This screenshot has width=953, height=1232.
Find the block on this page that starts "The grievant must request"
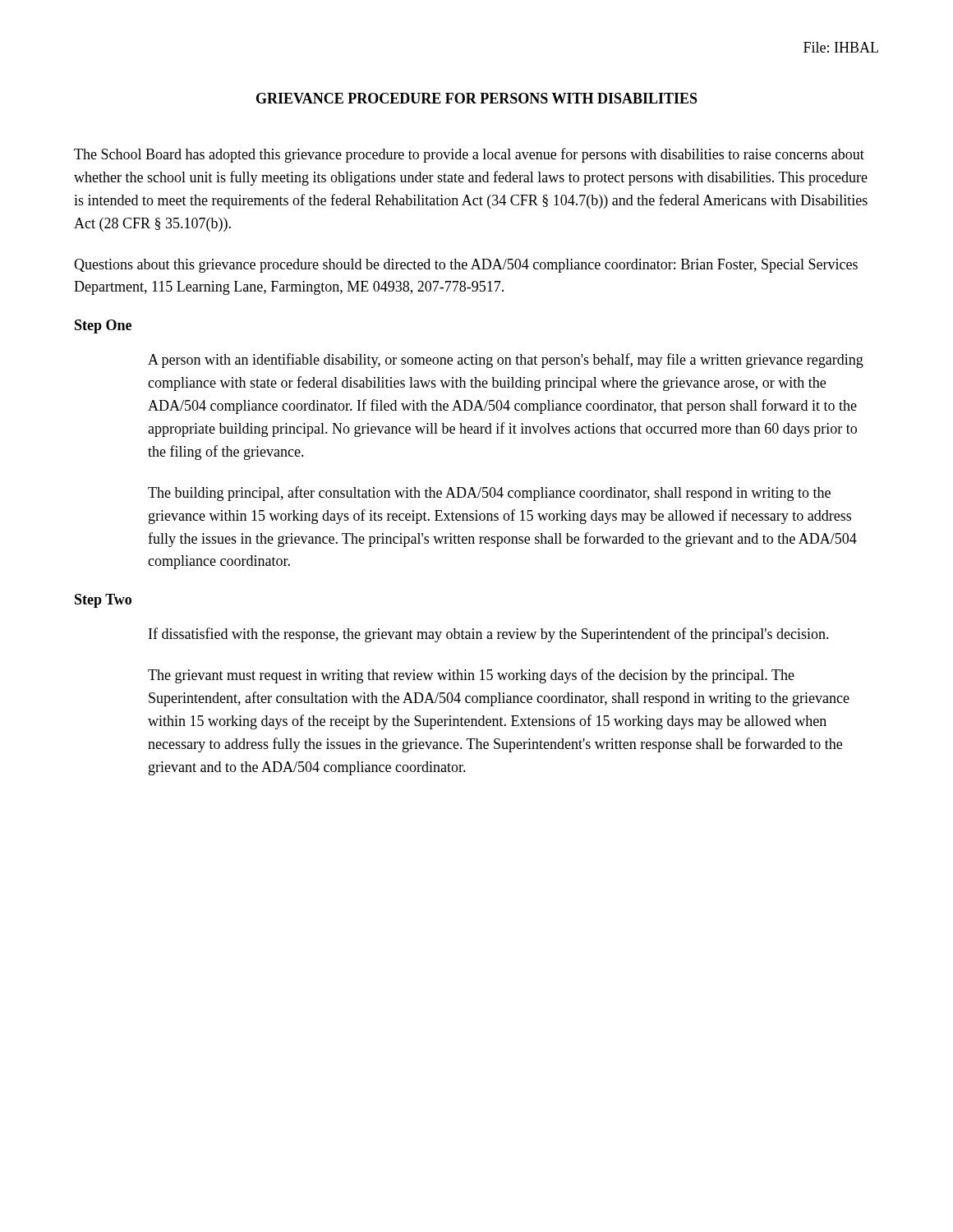[513, 722]
